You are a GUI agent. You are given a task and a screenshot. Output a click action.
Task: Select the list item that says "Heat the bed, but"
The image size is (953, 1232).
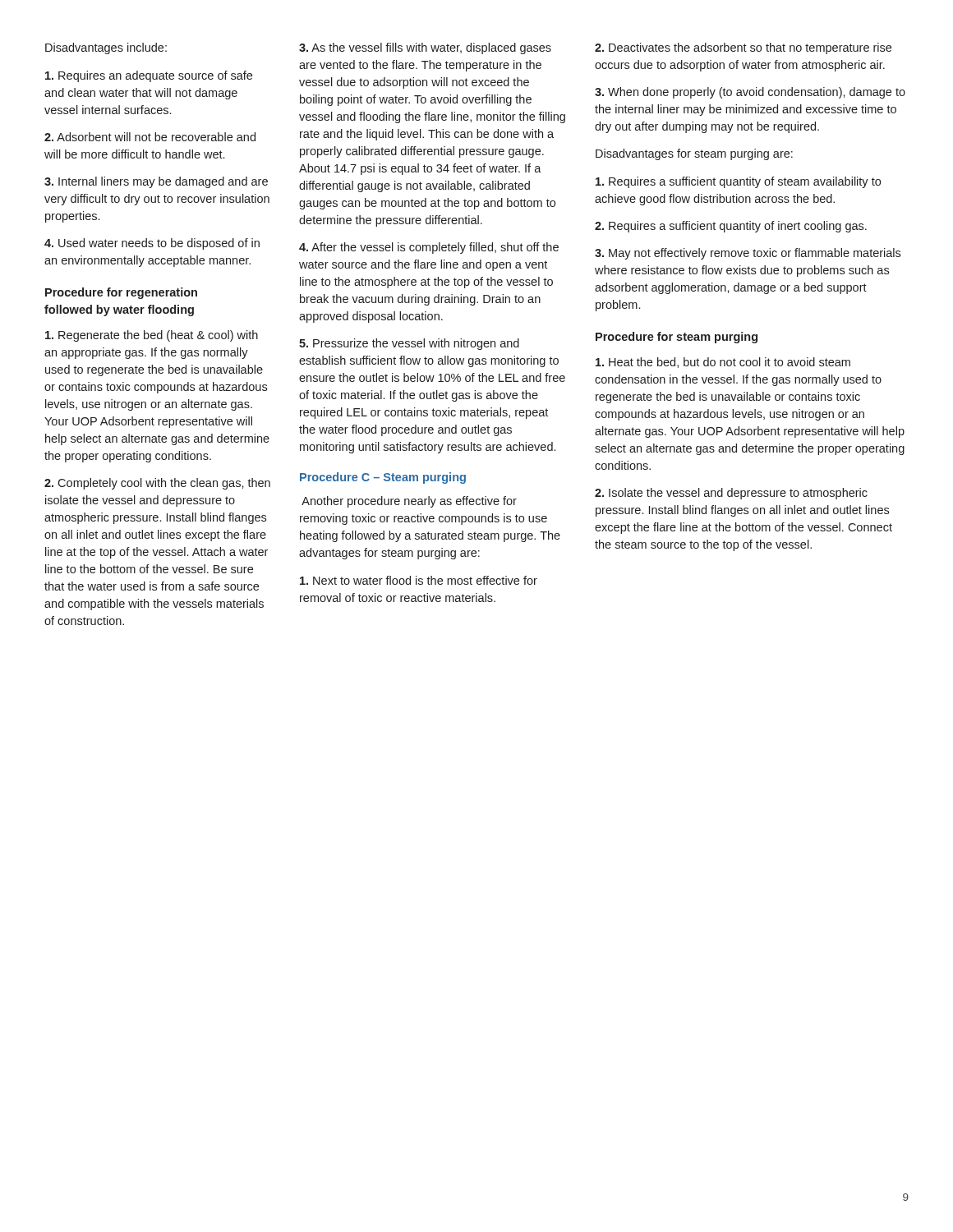pos(750,414)
